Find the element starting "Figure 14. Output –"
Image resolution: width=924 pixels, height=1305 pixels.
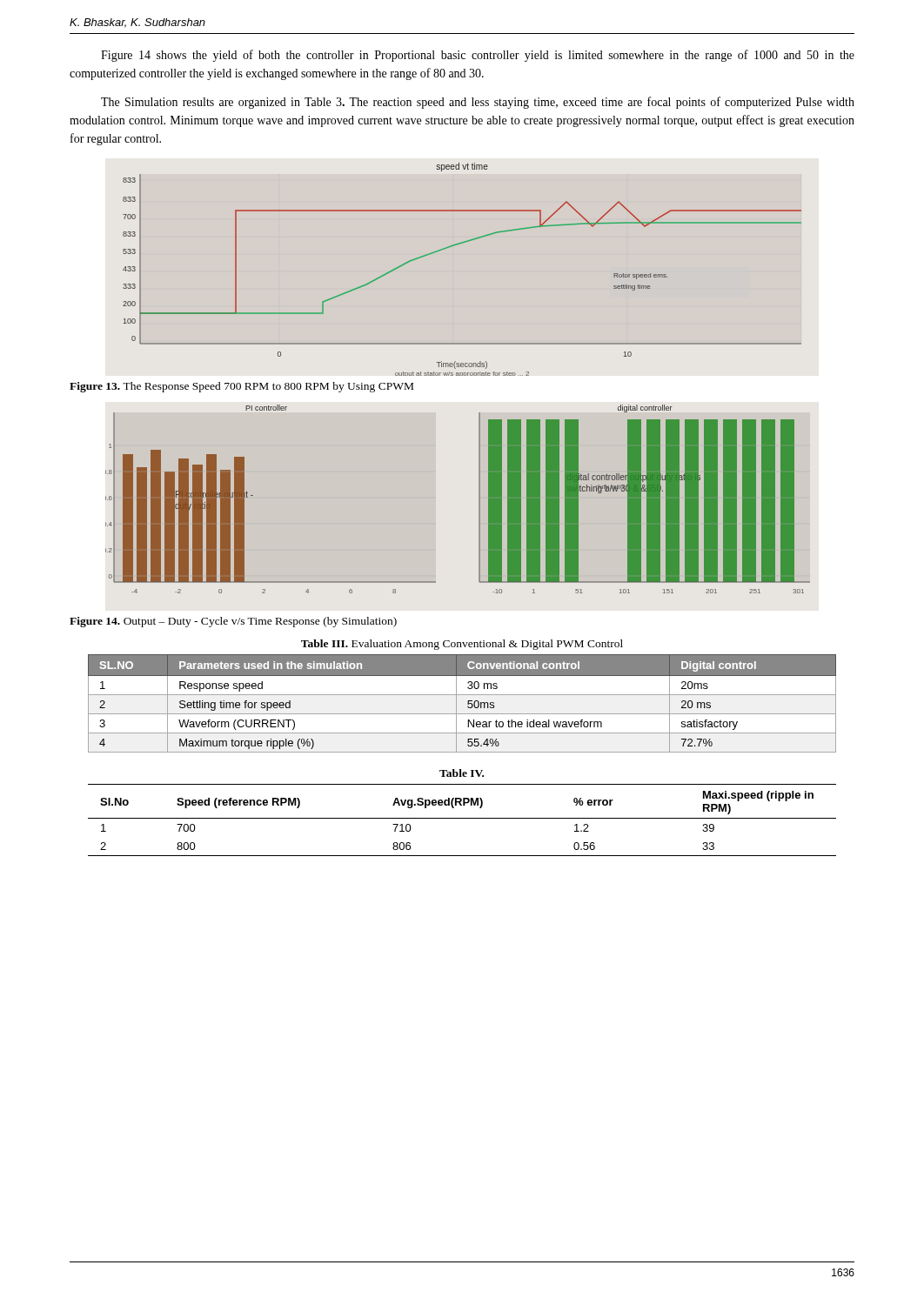click(233, 621)
